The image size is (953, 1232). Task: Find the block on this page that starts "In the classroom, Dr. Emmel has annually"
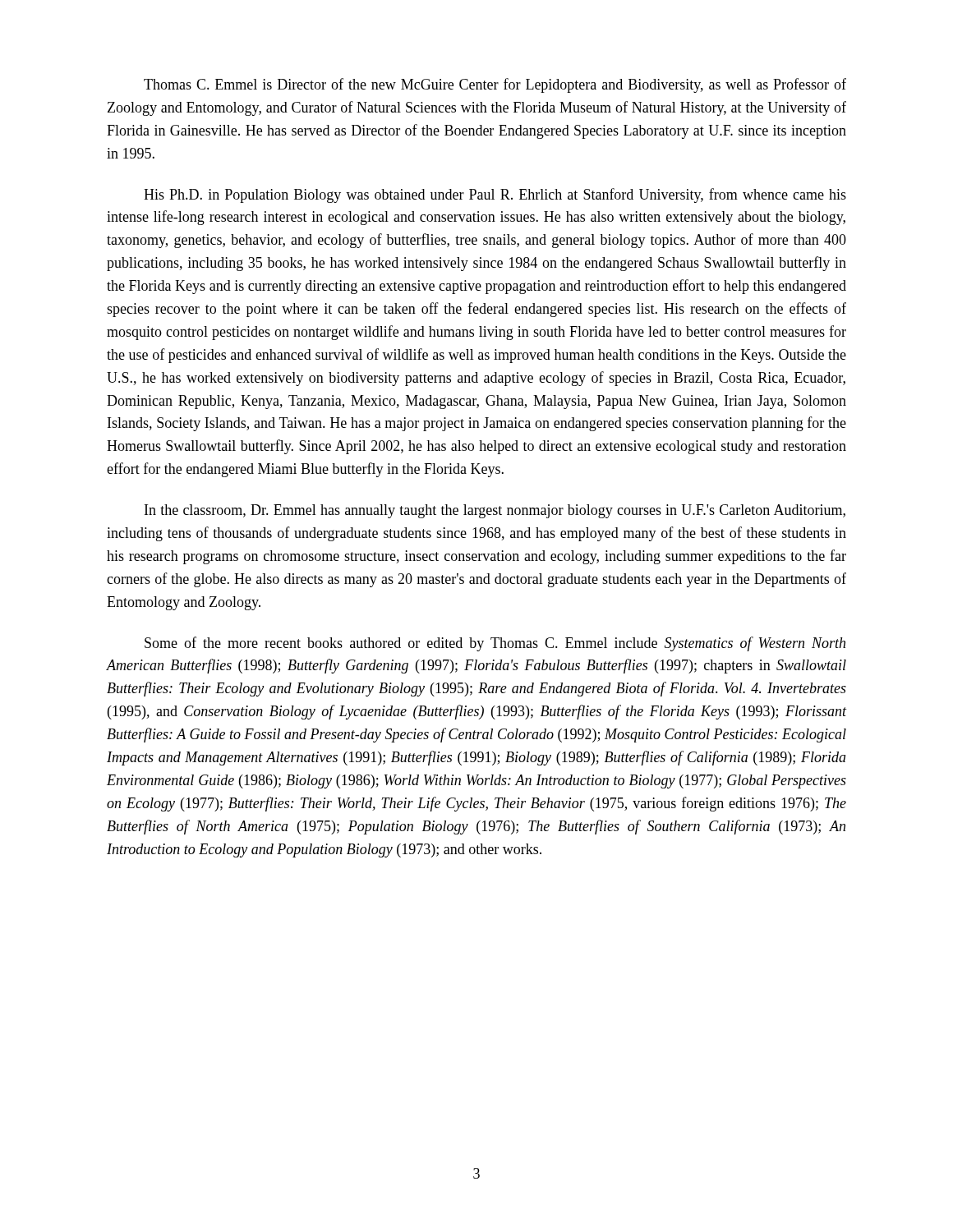pos(476,557)
